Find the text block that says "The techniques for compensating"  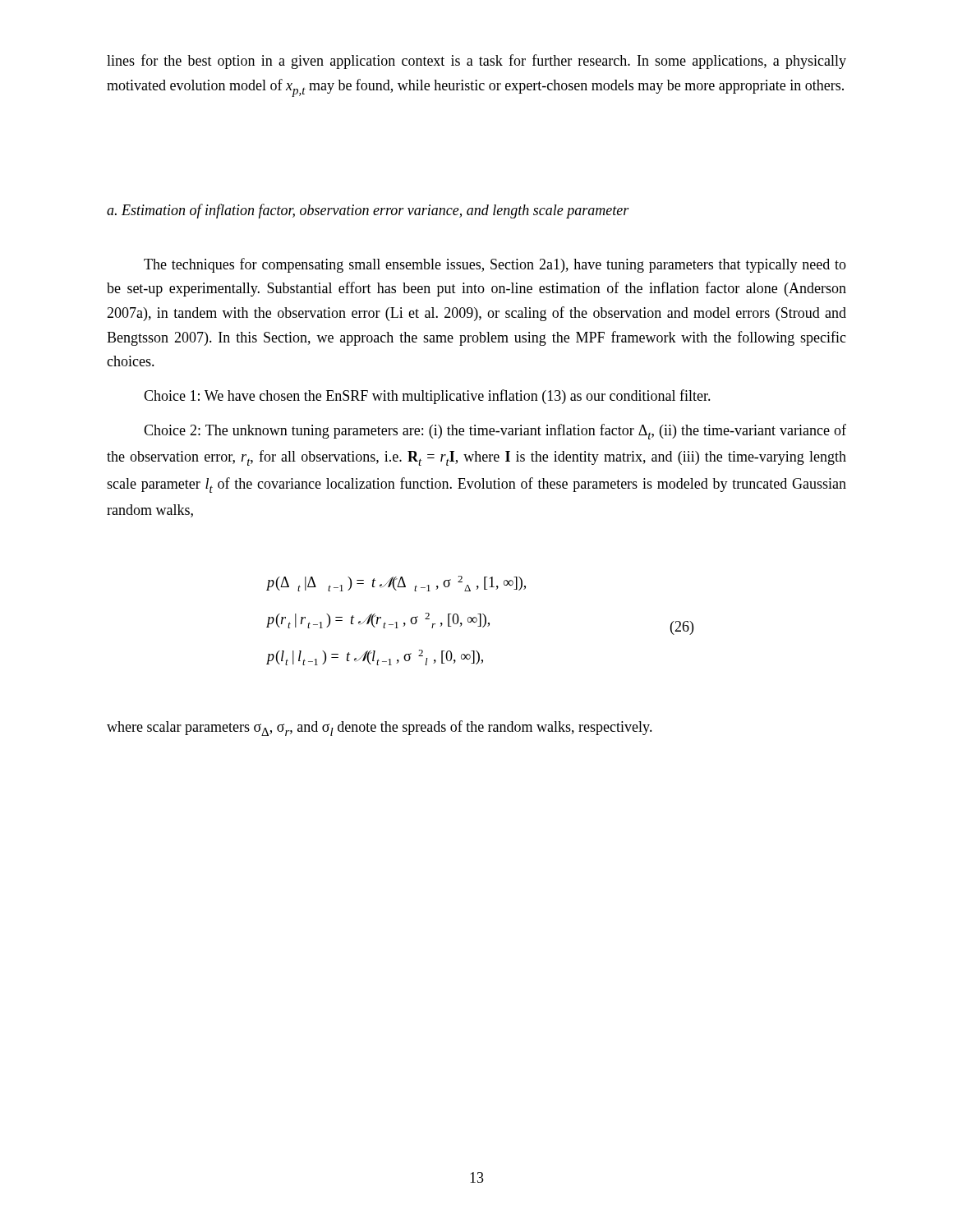[x=476, y=313]
